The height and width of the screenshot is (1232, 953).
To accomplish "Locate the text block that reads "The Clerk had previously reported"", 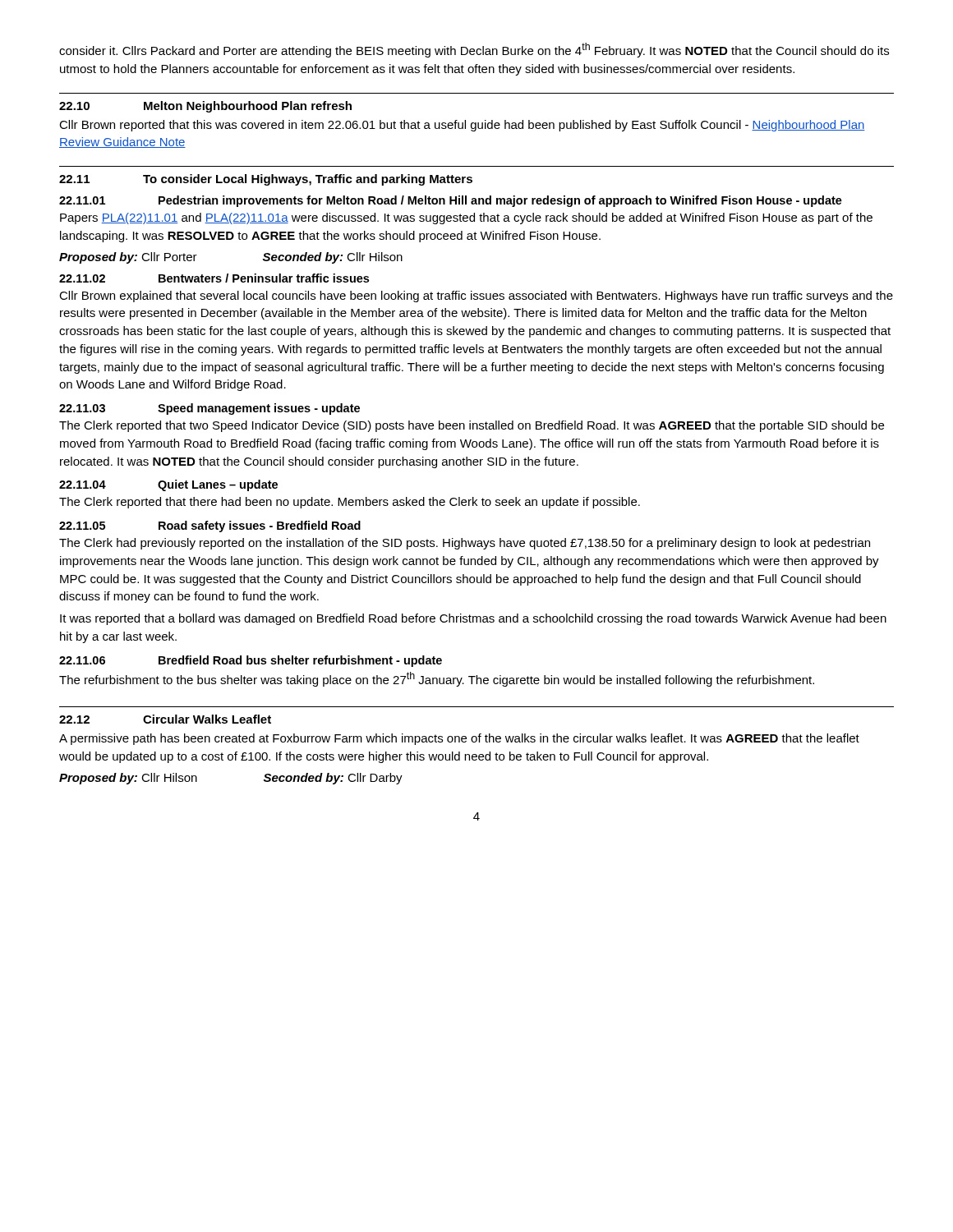I will coord(469,569).
